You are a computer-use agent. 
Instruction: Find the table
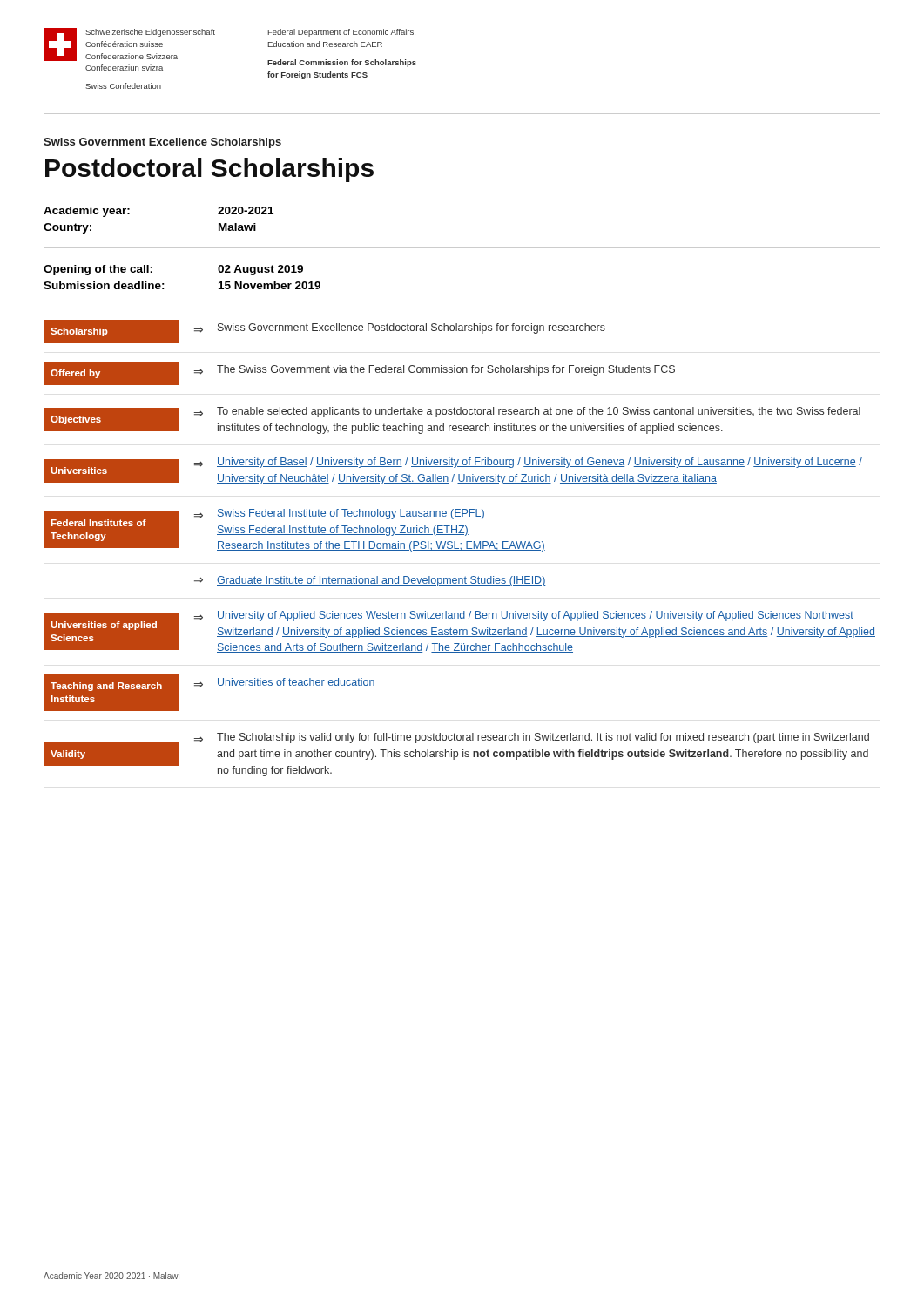click(462, 549)
